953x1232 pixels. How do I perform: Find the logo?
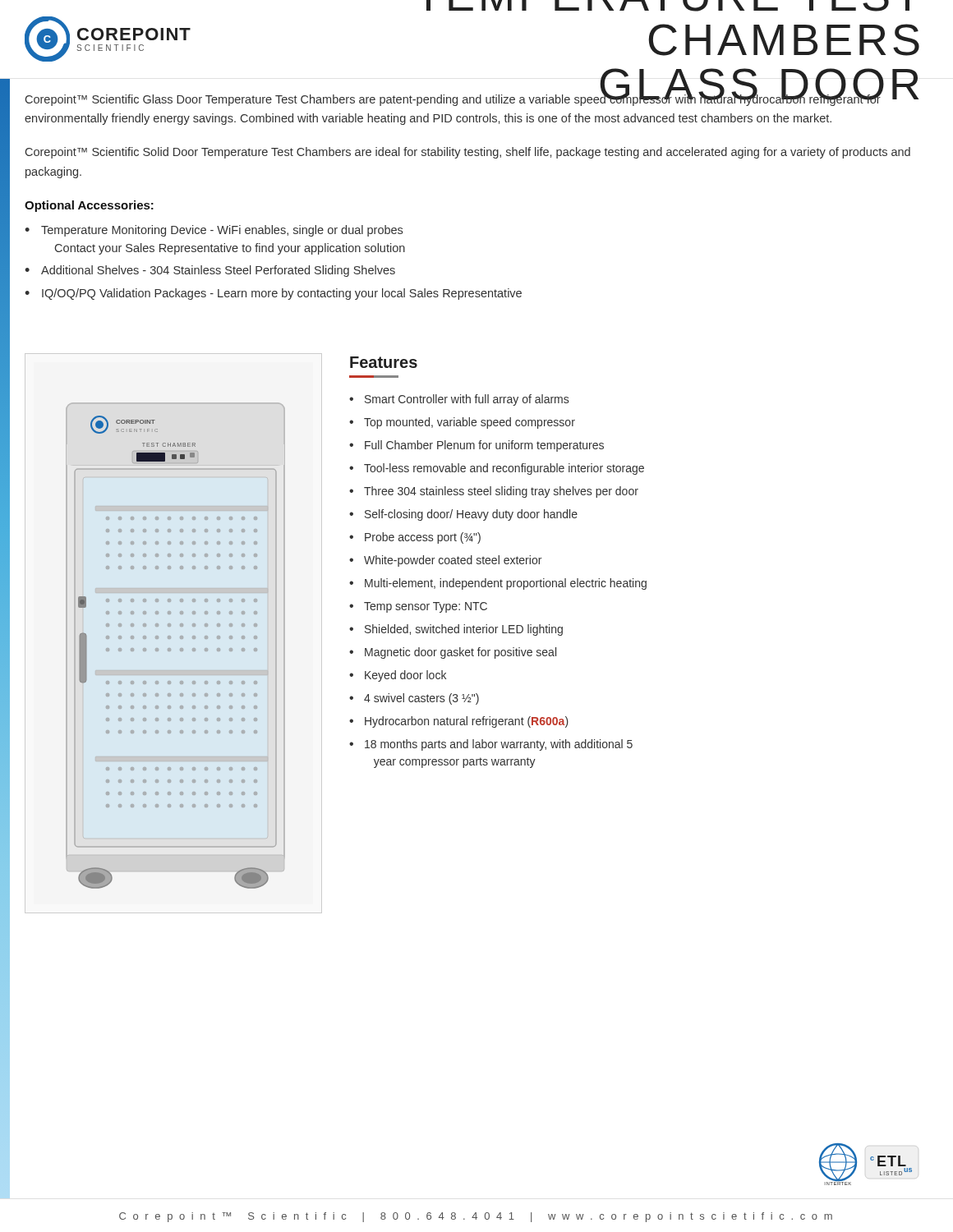click(x=871, y=1162)
